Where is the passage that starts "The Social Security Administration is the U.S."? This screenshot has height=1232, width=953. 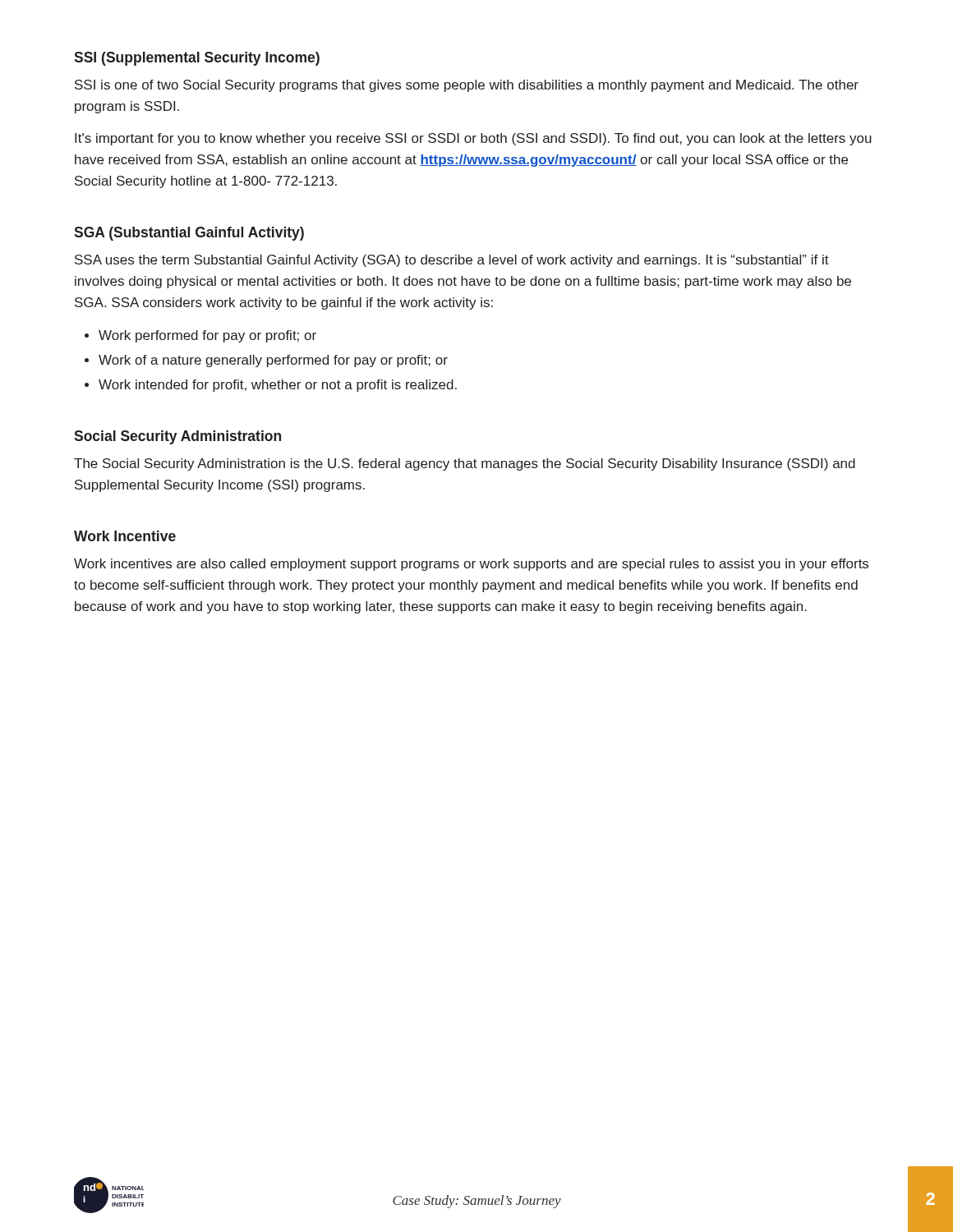465,474
